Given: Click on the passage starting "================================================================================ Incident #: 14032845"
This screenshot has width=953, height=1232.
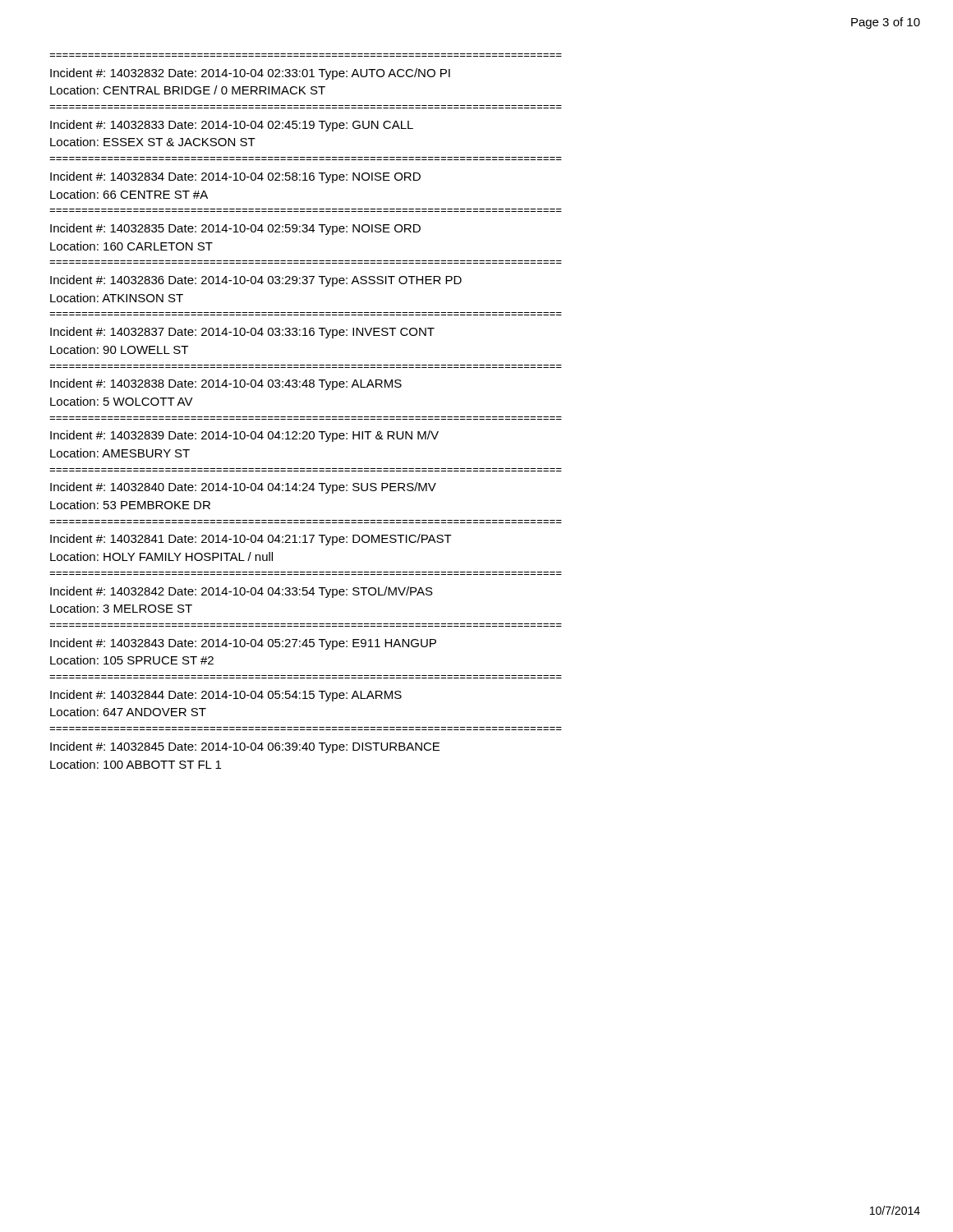Looking at the screenshot, I should [x=245, y=747].
